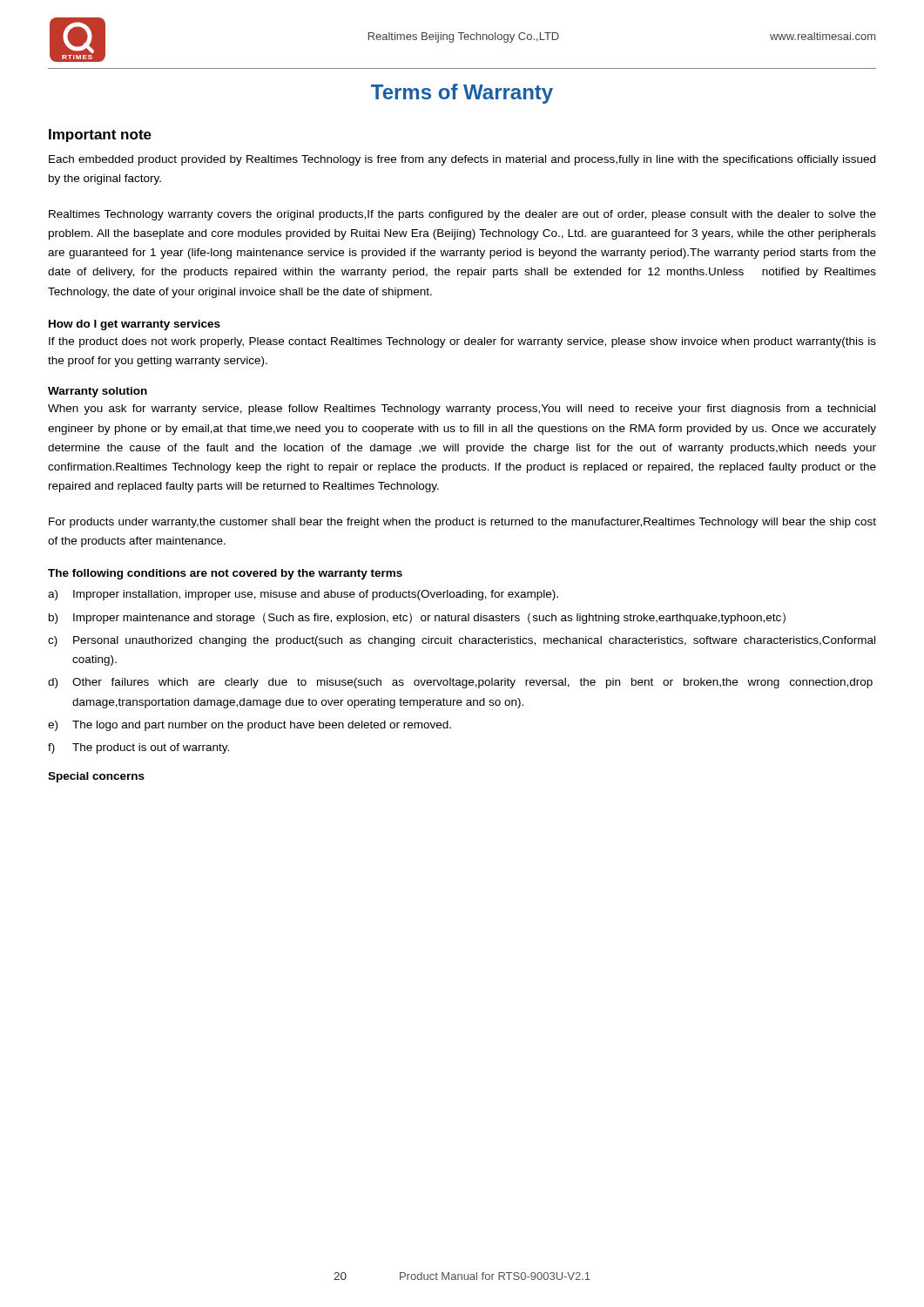Select the section header that reads "Warranty solution"
The height and width of the screenshot is (1307, 924).
(x=98, y=391)
